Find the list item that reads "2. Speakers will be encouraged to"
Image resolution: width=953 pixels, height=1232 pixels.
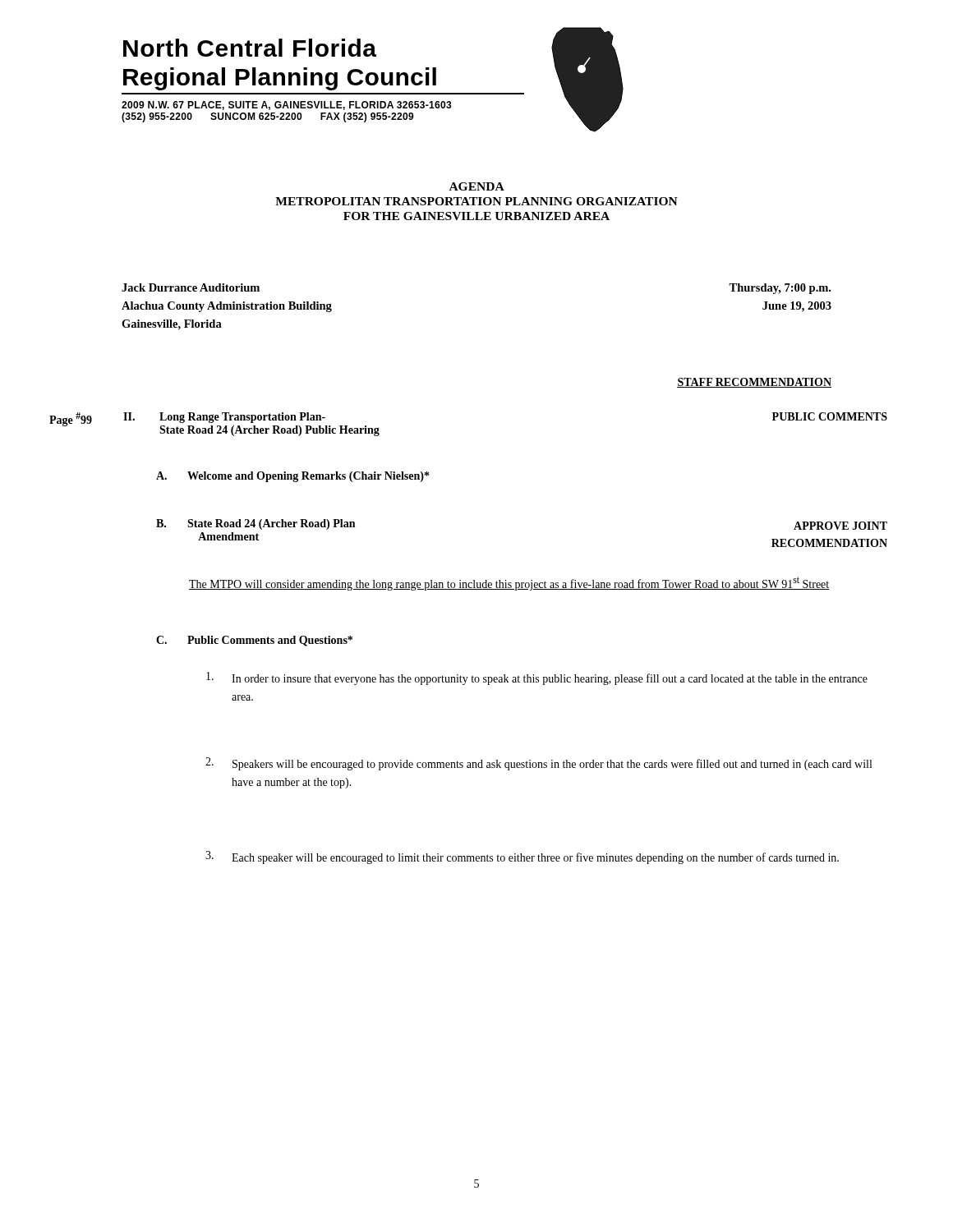coord(546,773)
